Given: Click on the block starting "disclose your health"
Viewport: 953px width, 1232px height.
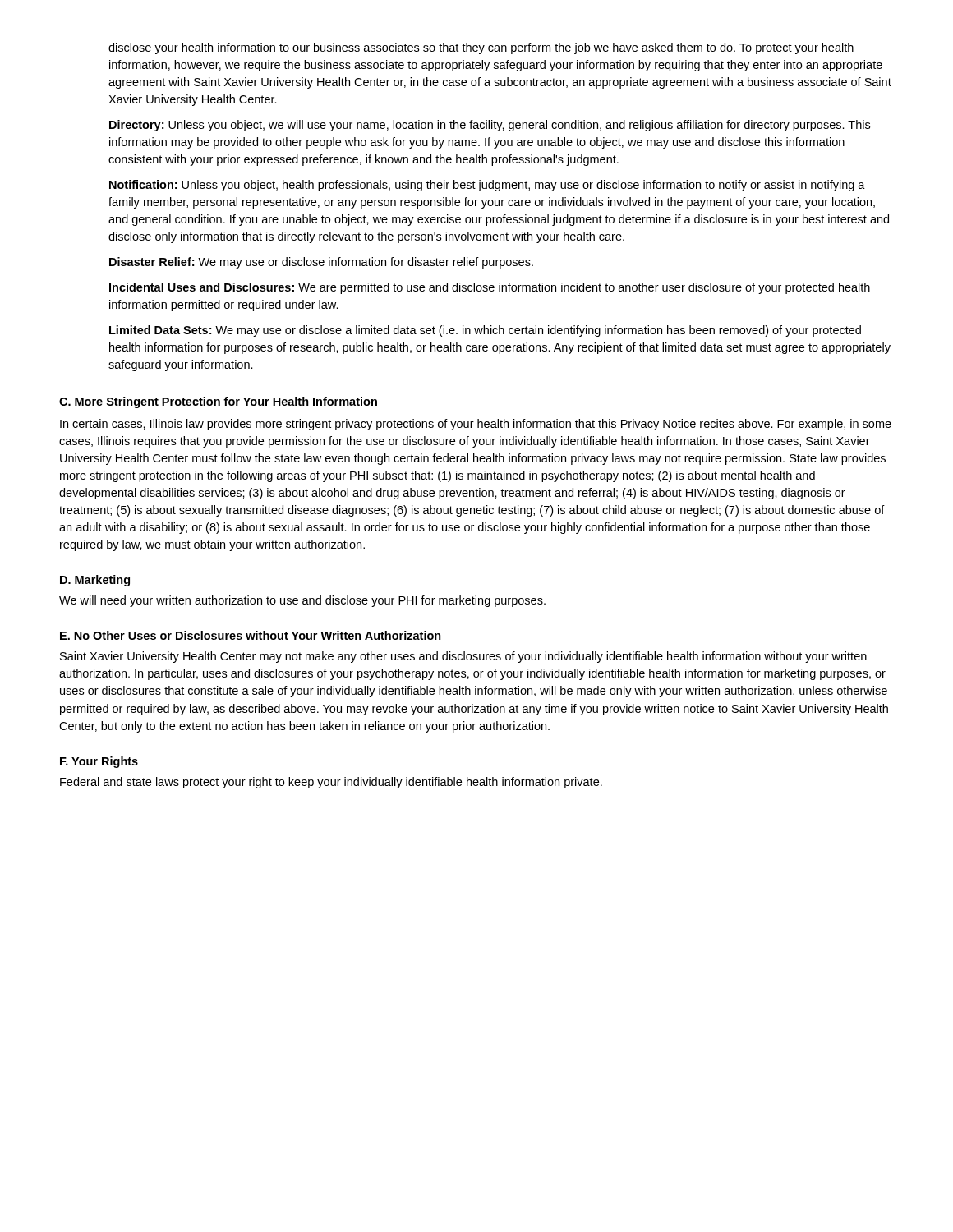Looking at the screenshot, I should 501,74.
